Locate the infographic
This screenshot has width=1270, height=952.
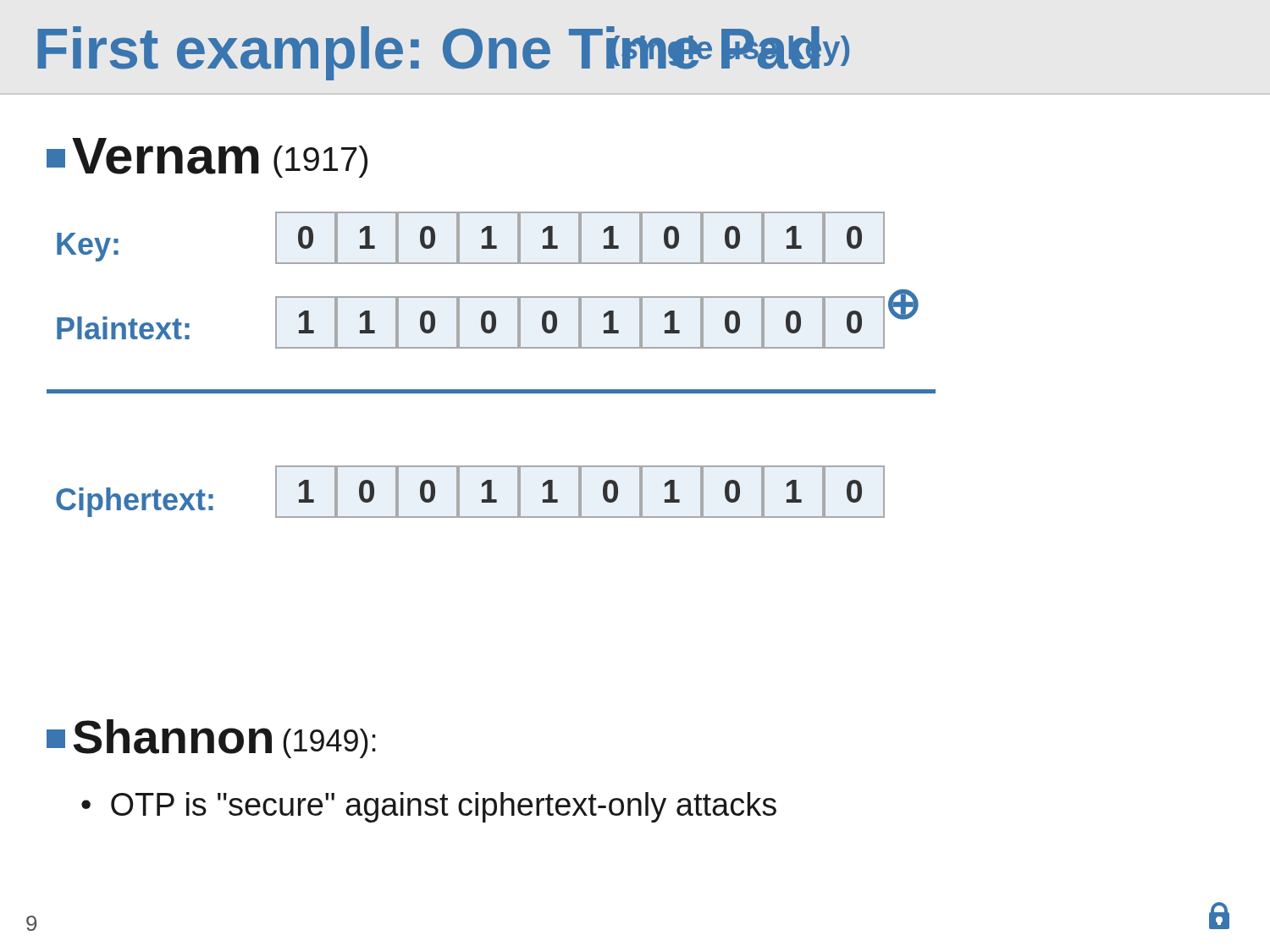[555, 398]
